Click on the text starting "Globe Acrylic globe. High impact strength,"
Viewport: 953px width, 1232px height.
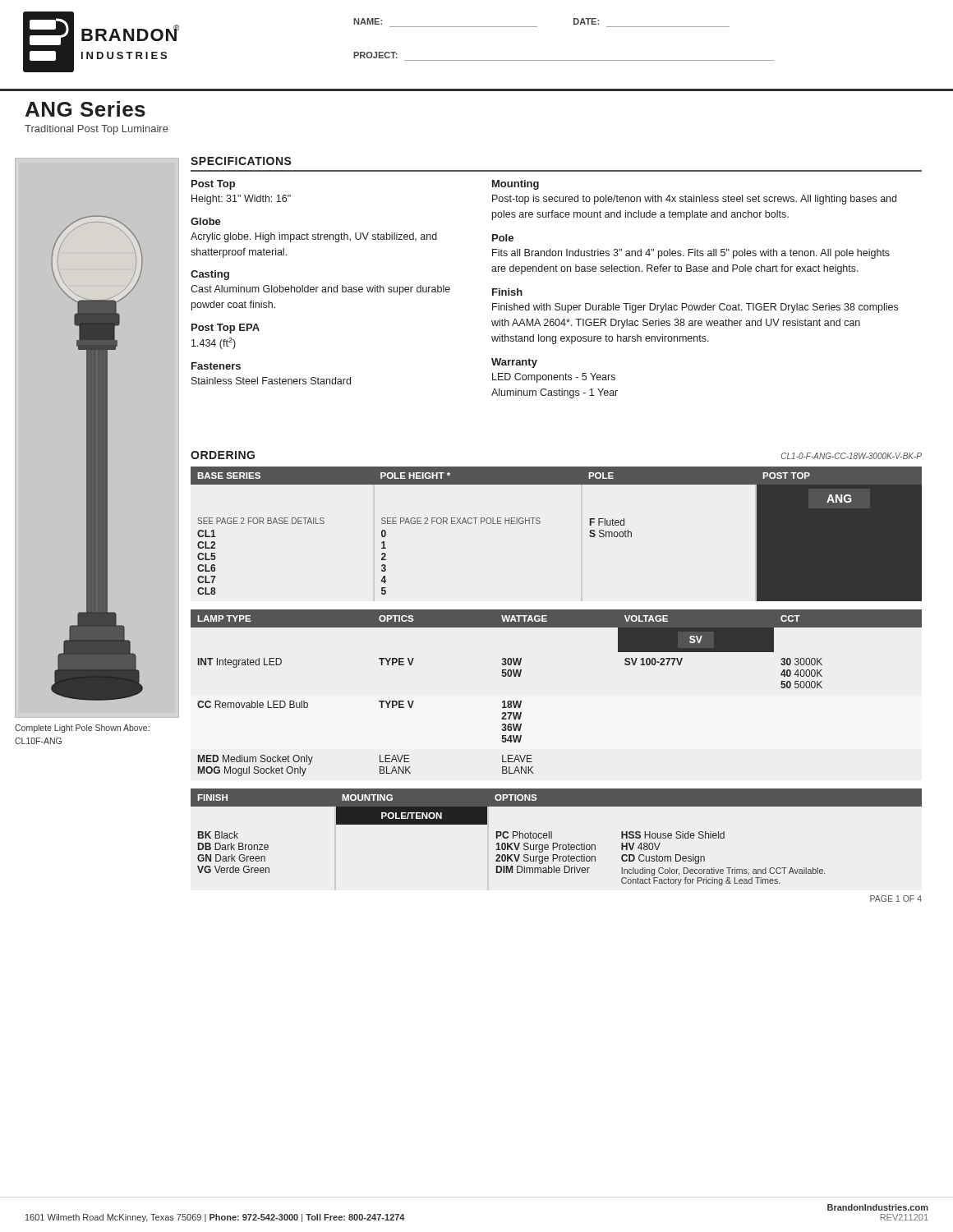coord(326,237)
